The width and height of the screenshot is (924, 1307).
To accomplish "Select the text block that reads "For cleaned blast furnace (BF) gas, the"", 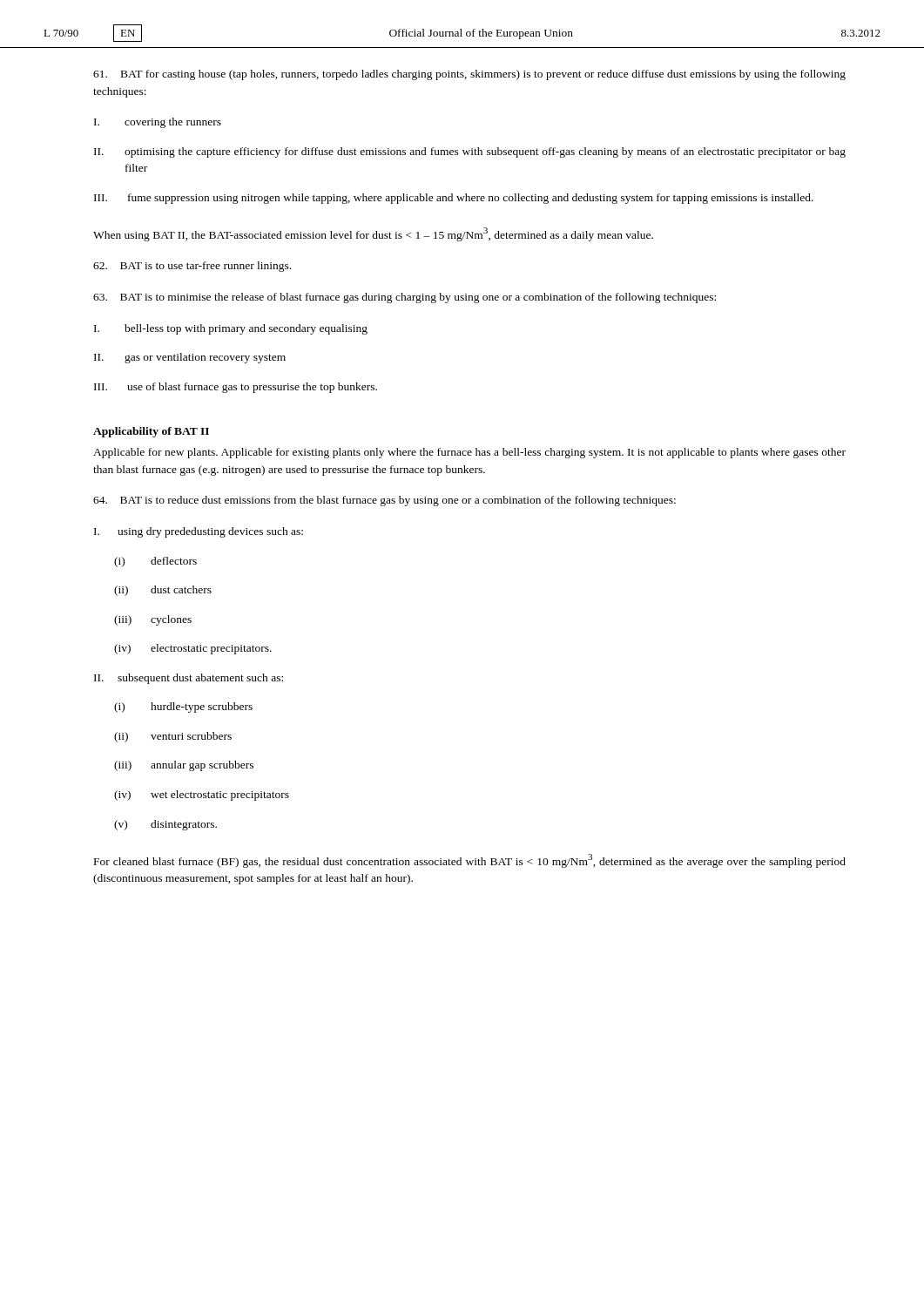I will pos(469,868).
